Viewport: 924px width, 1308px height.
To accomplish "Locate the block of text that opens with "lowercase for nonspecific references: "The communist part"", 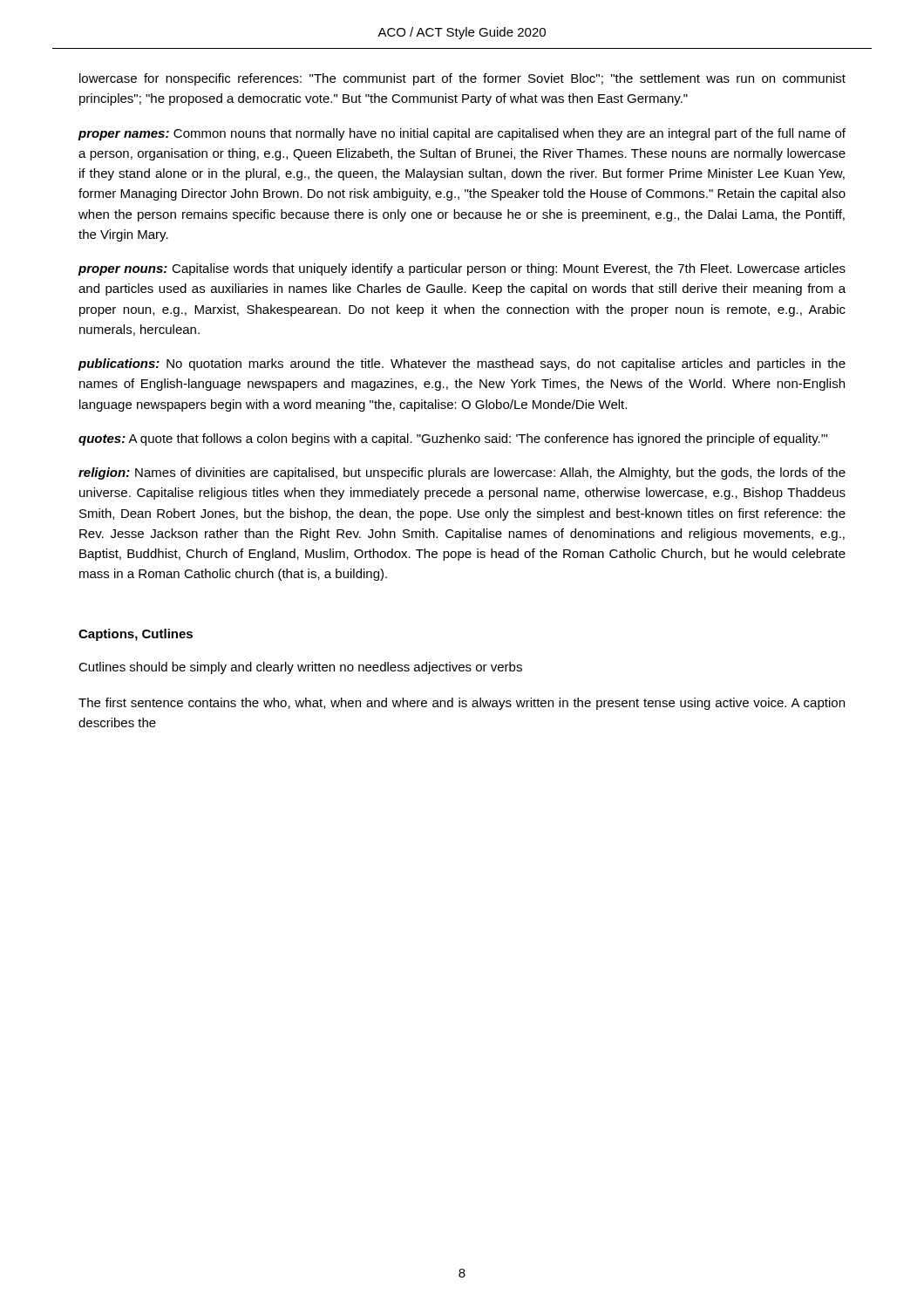I will coord(462,88).
